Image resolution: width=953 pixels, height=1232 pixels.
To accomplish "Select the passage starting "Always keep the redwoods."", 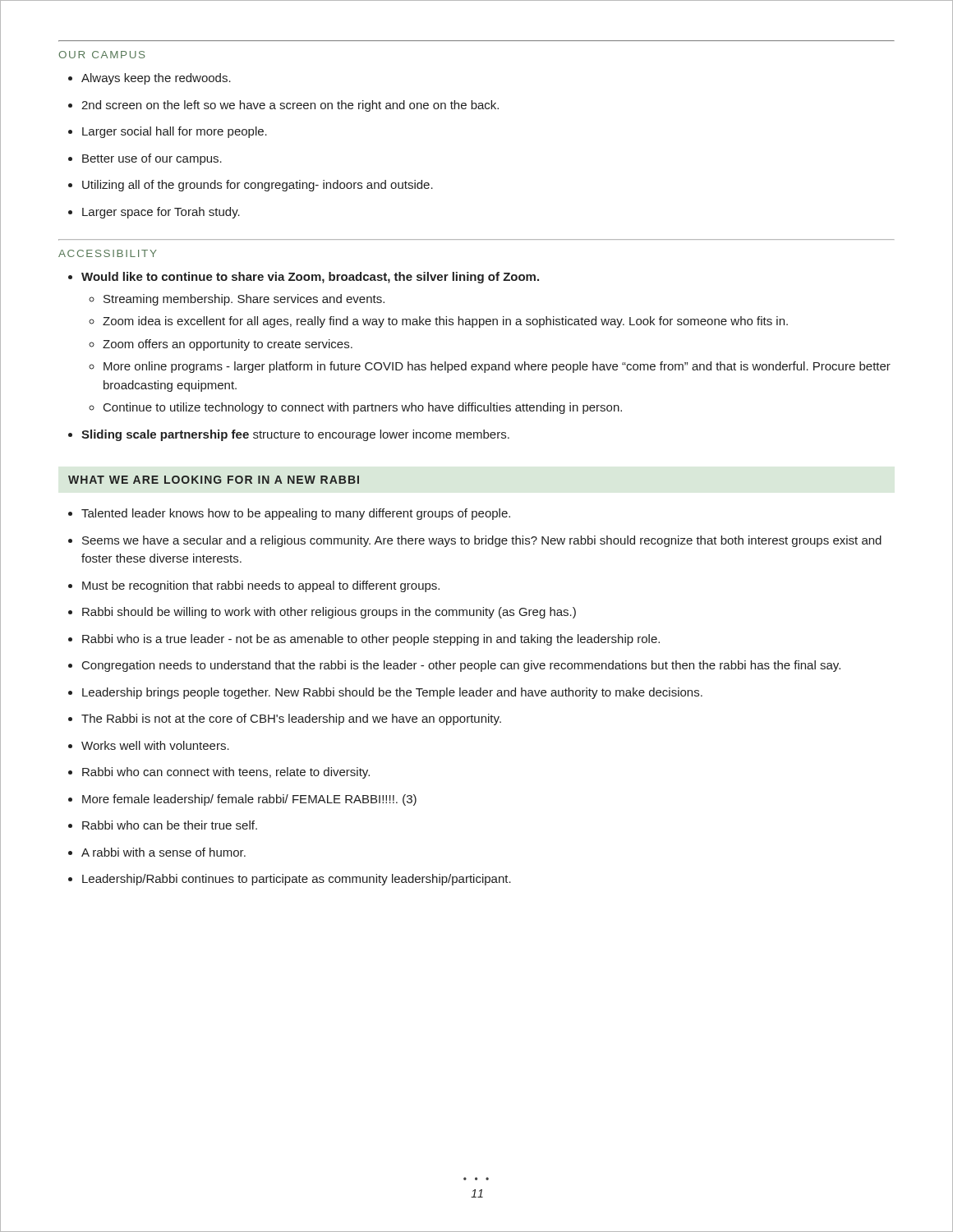I will pos(150,79).
